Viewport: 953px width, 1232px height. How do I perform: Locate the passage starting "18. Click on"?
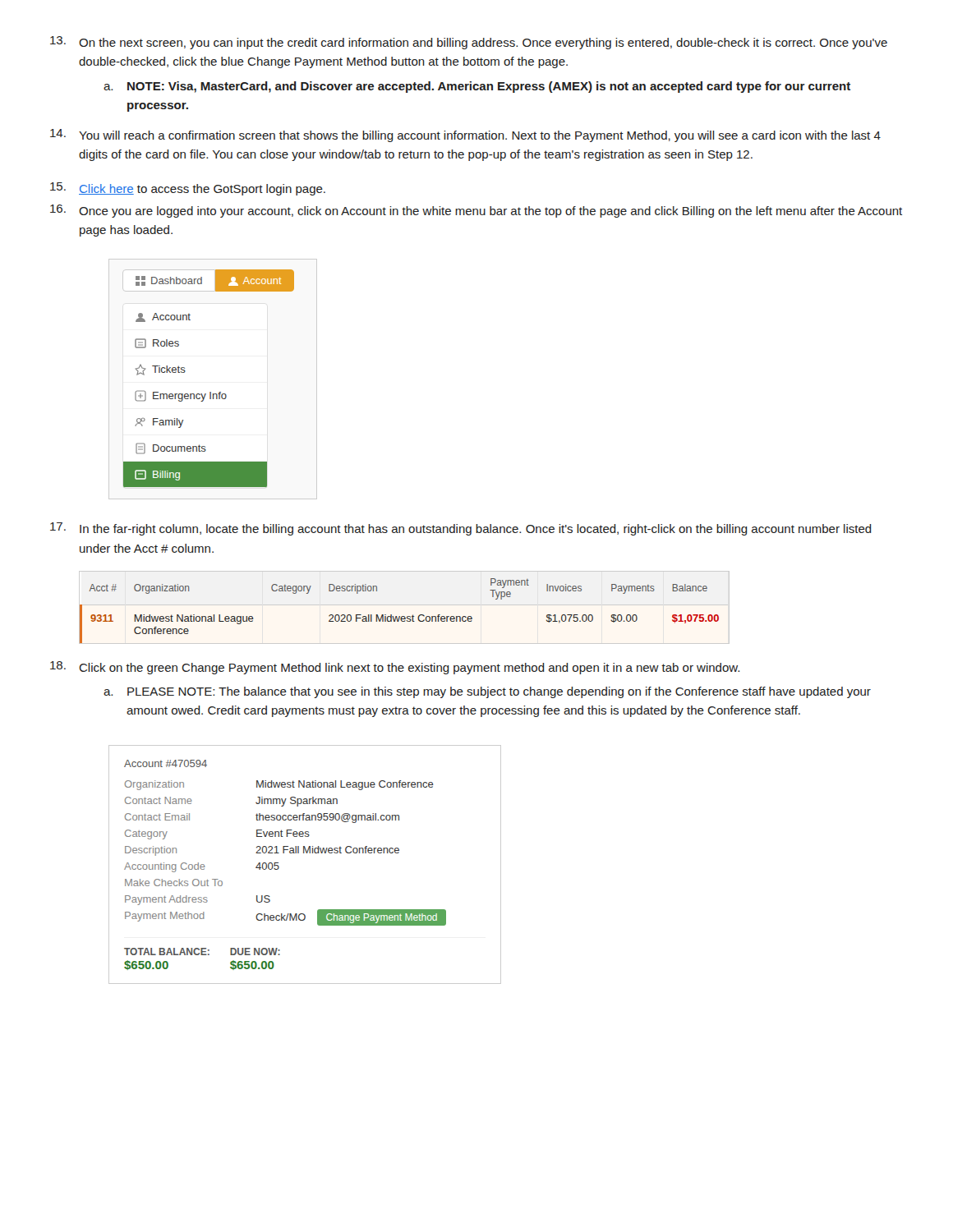point(476,690)
